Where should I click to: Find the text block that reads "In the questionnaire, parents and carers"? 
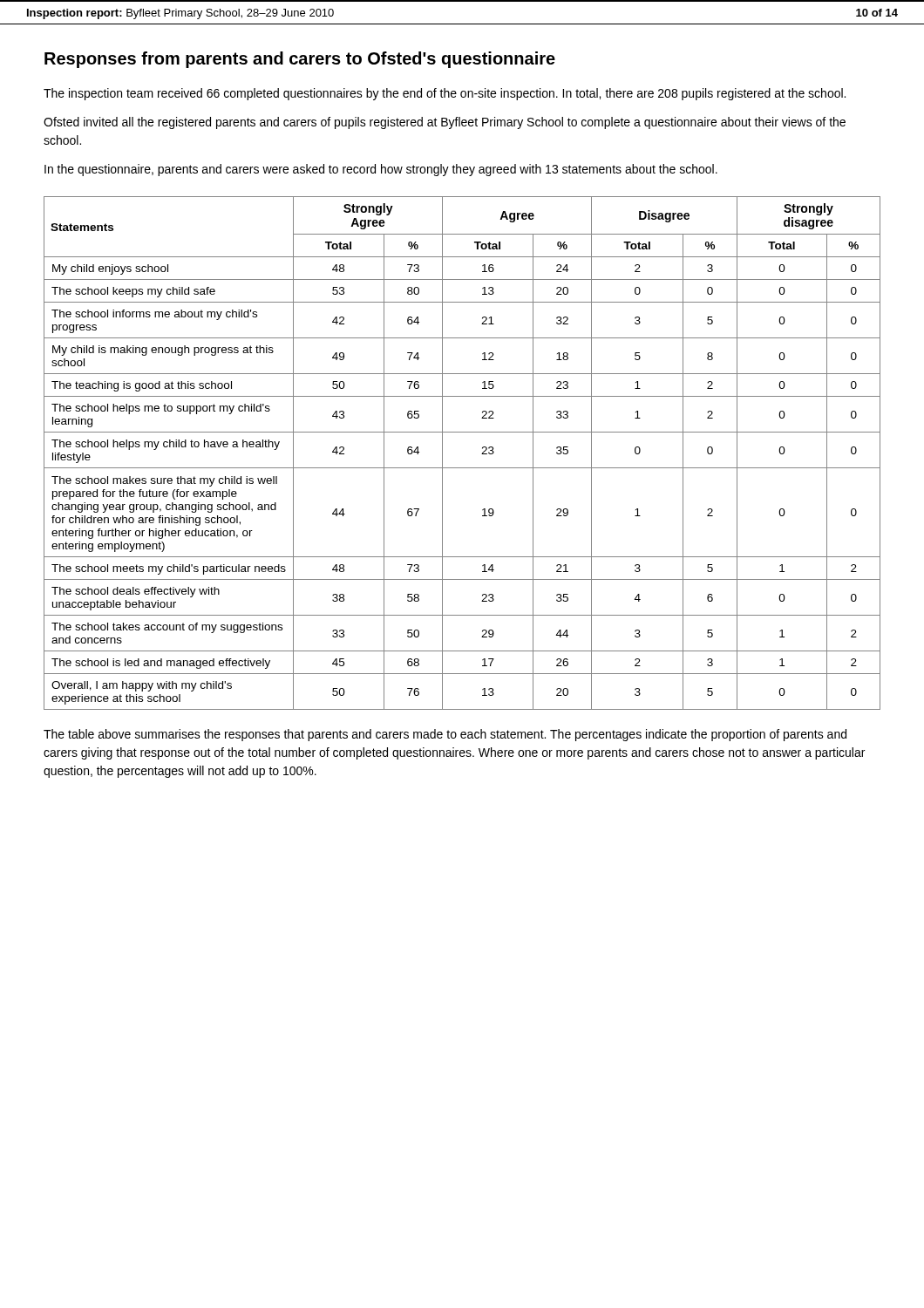pos(381,169)
